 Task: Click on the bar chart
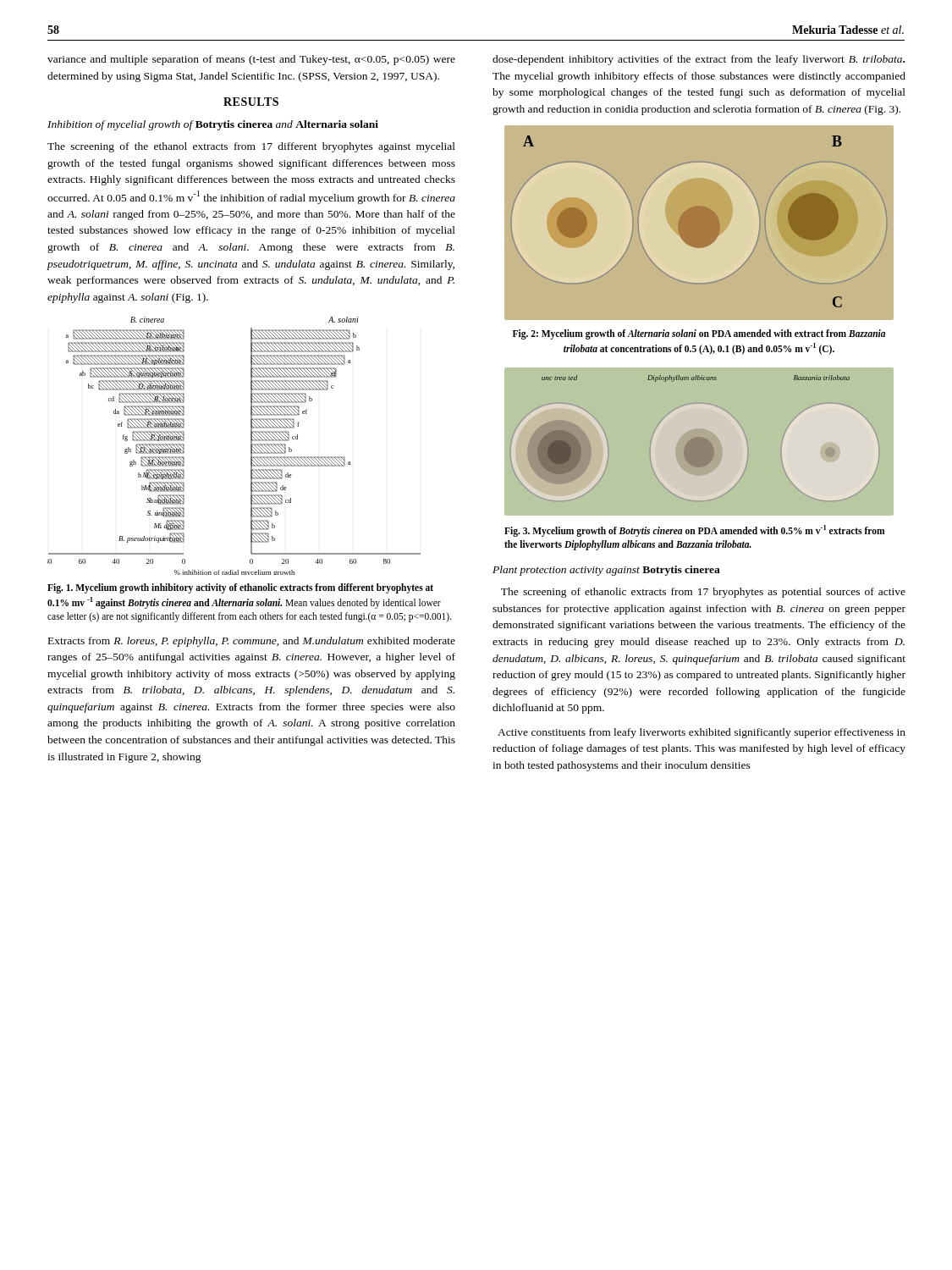251,446
